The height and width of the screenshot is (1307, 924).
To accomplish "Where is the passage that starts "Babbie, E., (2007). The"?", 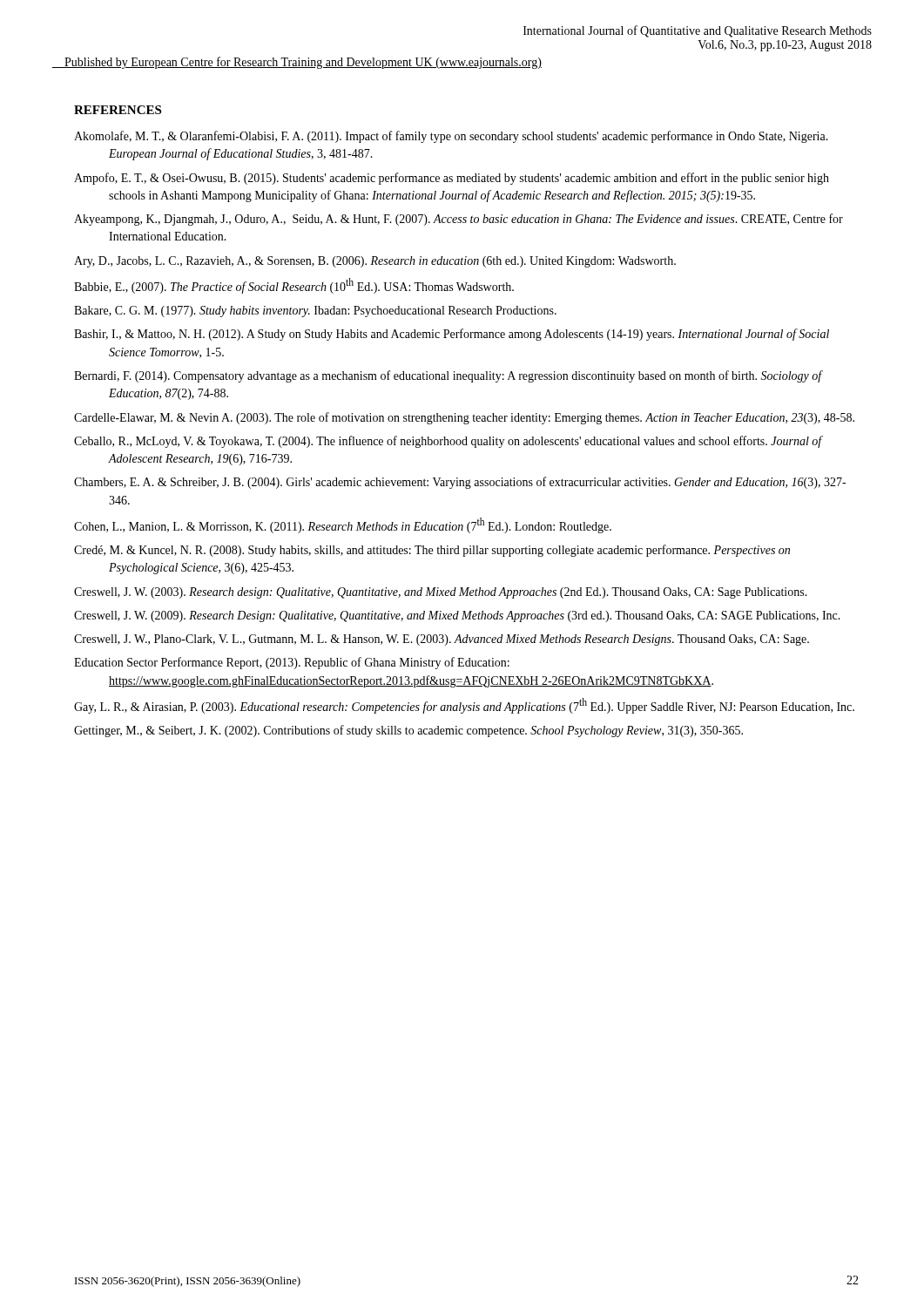I will (294, 285).
